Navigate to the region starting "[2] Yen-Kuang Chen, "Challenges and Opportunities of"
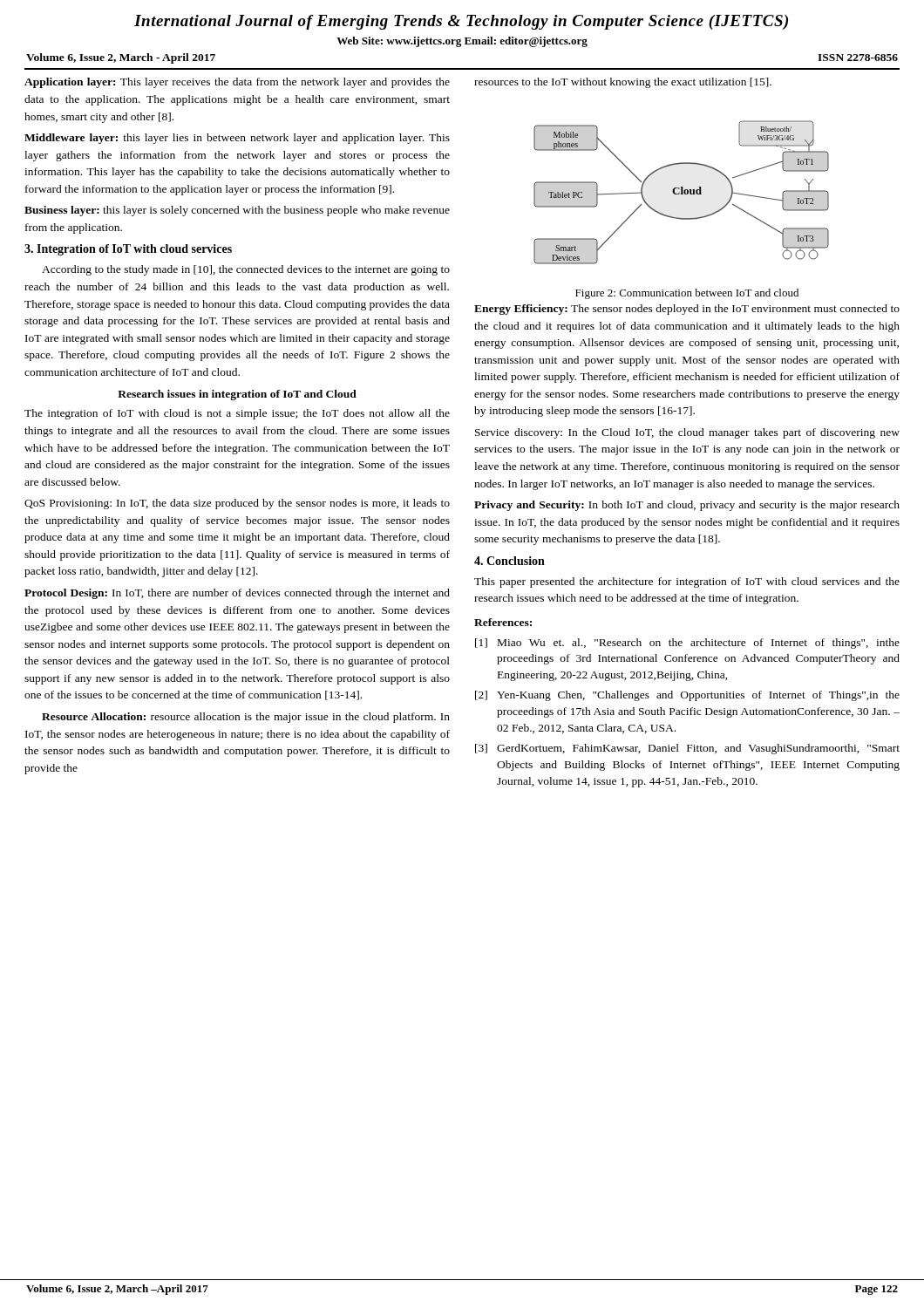924x1308 pixels. pos(687,712)
